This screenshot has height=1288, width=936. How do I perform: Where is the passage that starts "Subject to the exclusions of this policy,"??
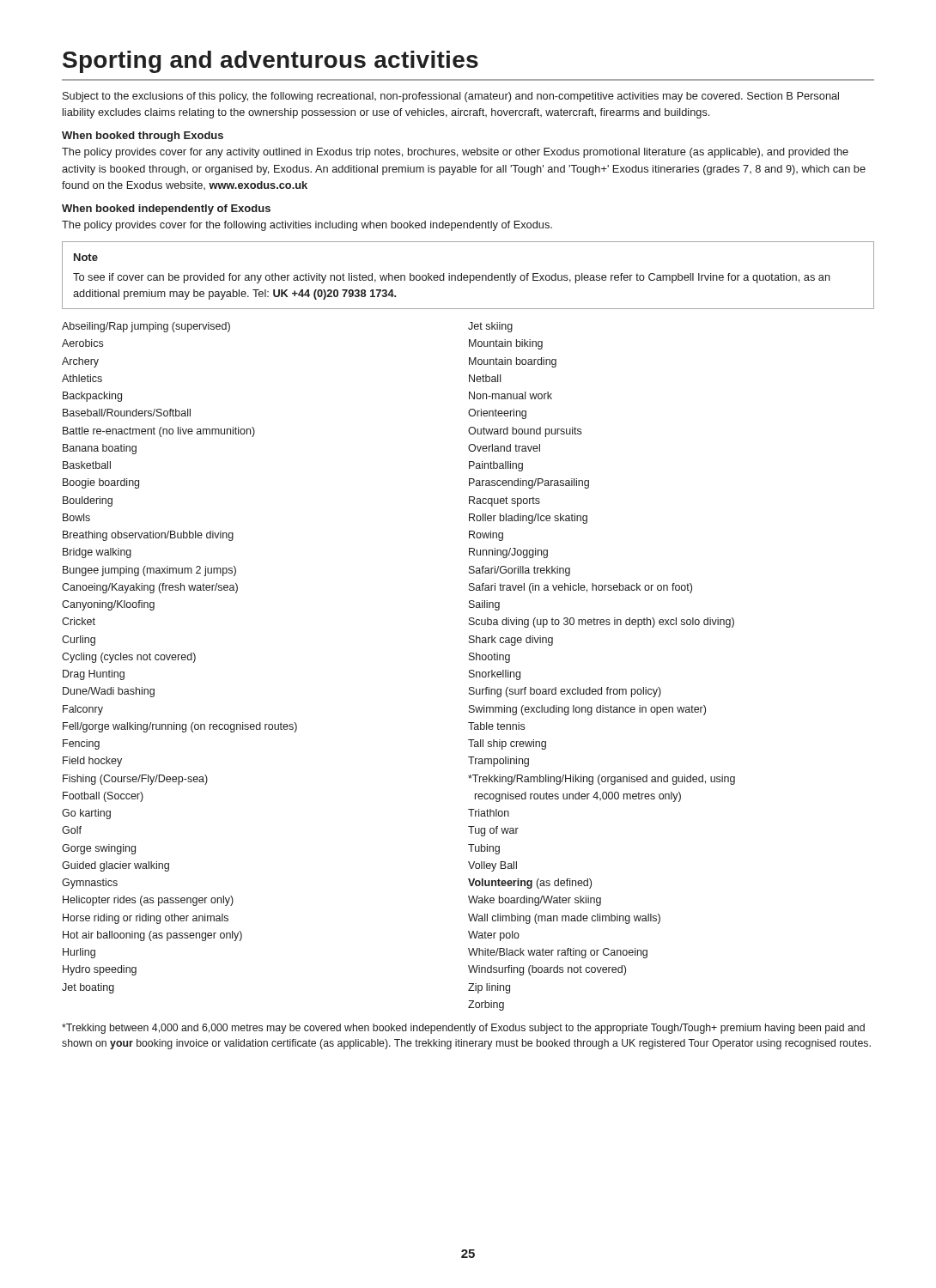(451, 104)
